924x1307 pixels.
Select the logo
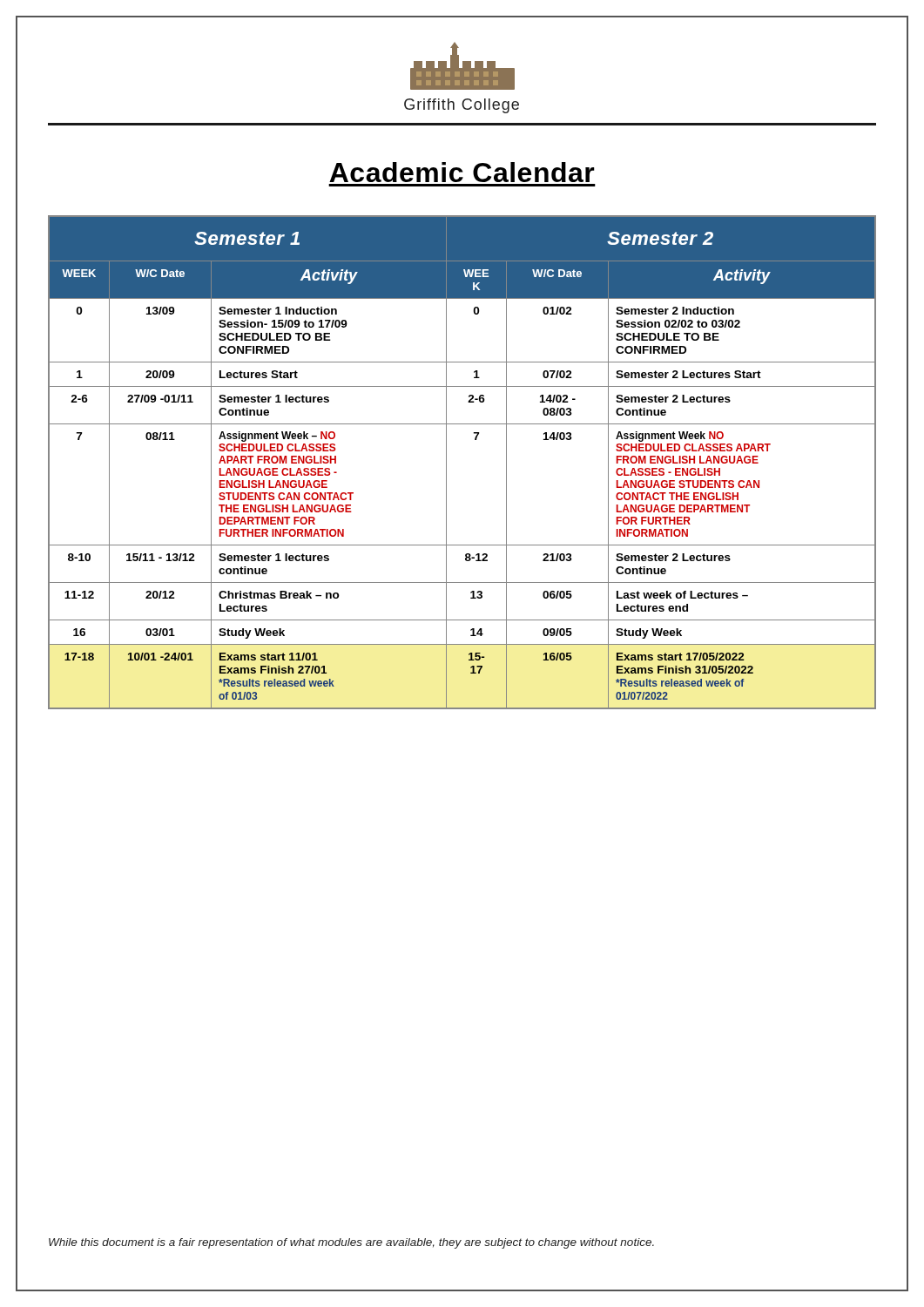462,78
